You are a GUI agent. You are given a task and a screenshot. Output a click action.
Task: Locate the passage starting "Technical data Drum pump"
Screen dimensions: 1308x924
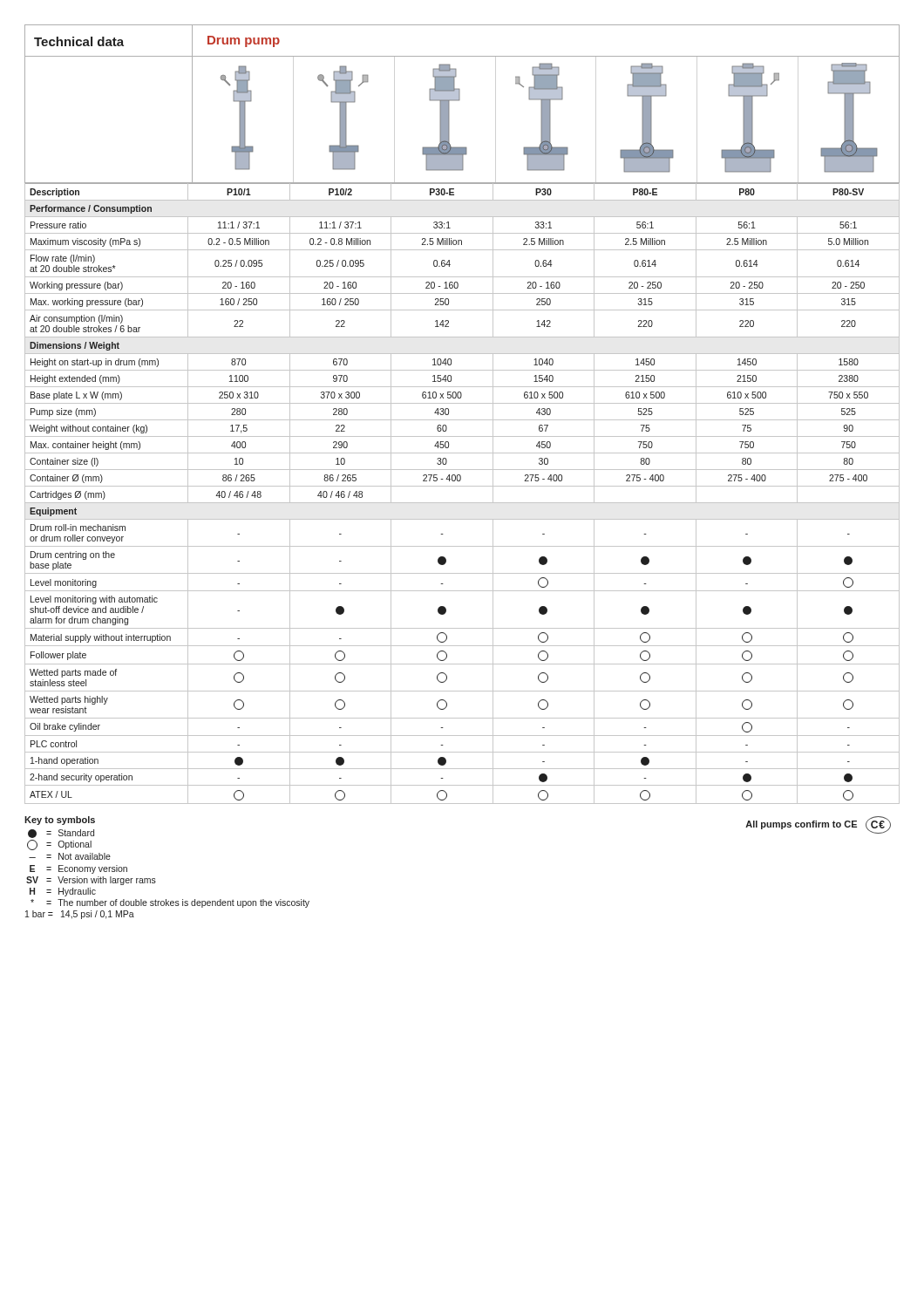click(x=462, y=41)
